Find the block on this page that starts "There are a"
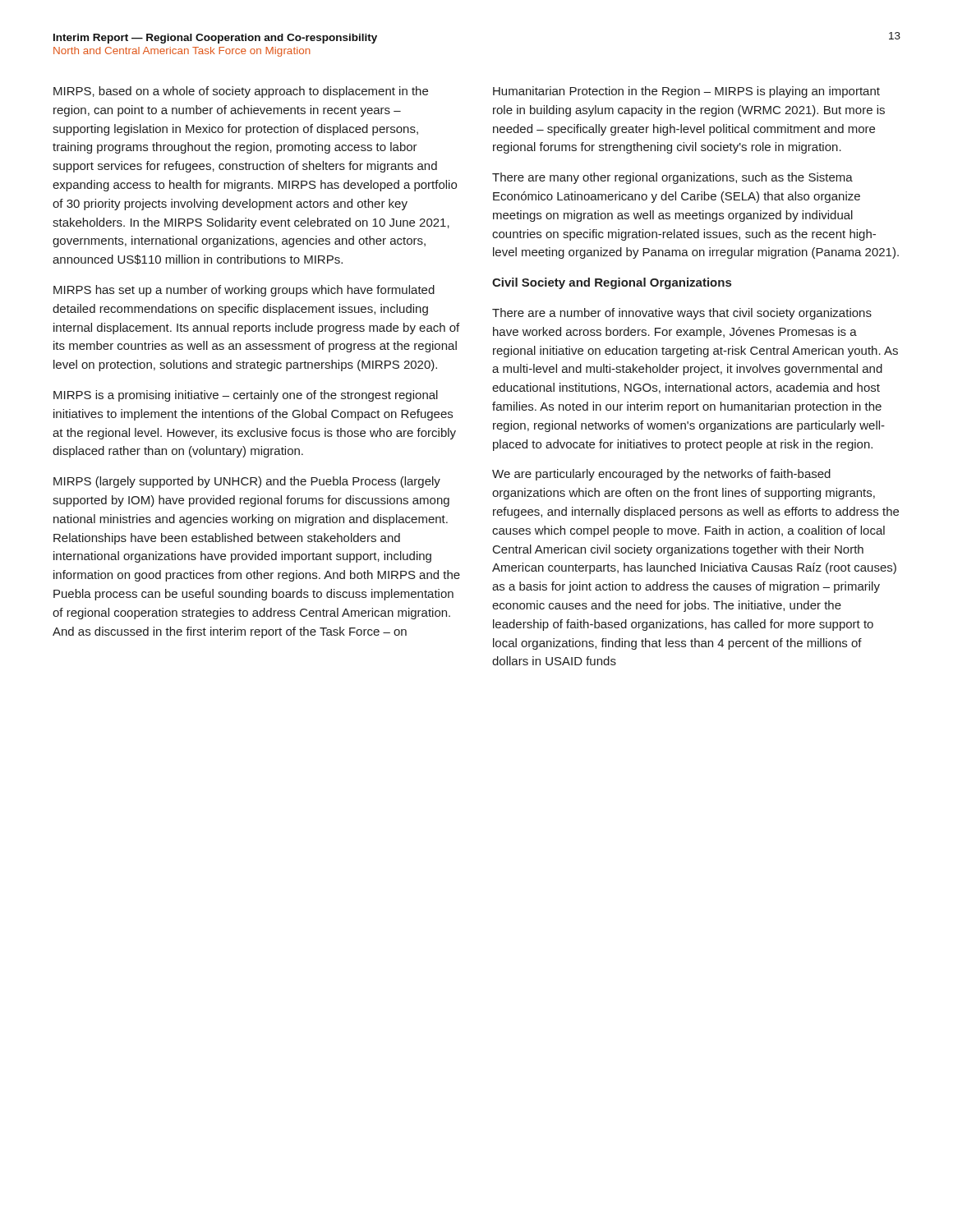 pyautogui.click(x=696, y=379)
